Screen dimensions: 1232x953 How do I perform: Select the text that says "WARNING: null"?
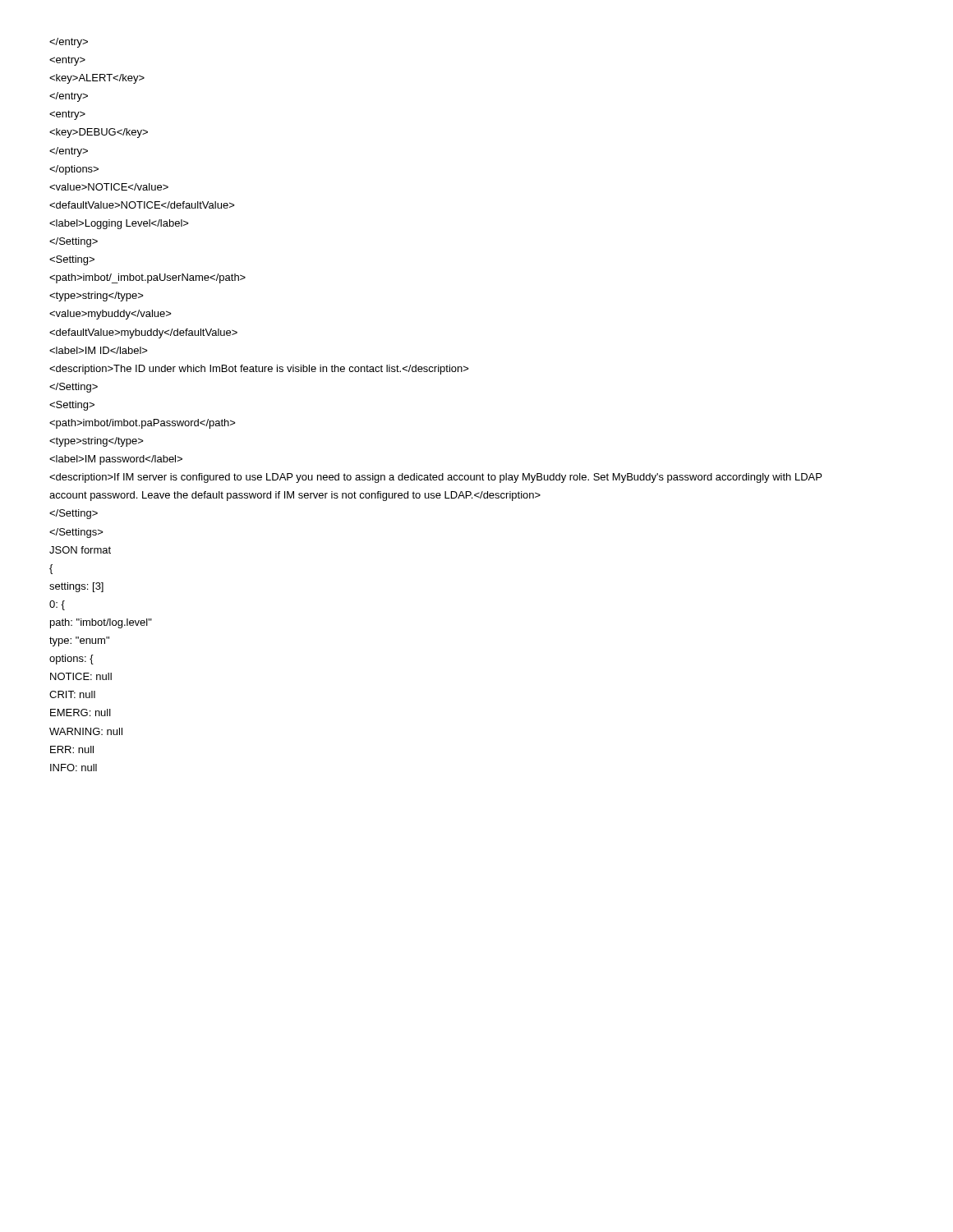click(x=86, y=731)
